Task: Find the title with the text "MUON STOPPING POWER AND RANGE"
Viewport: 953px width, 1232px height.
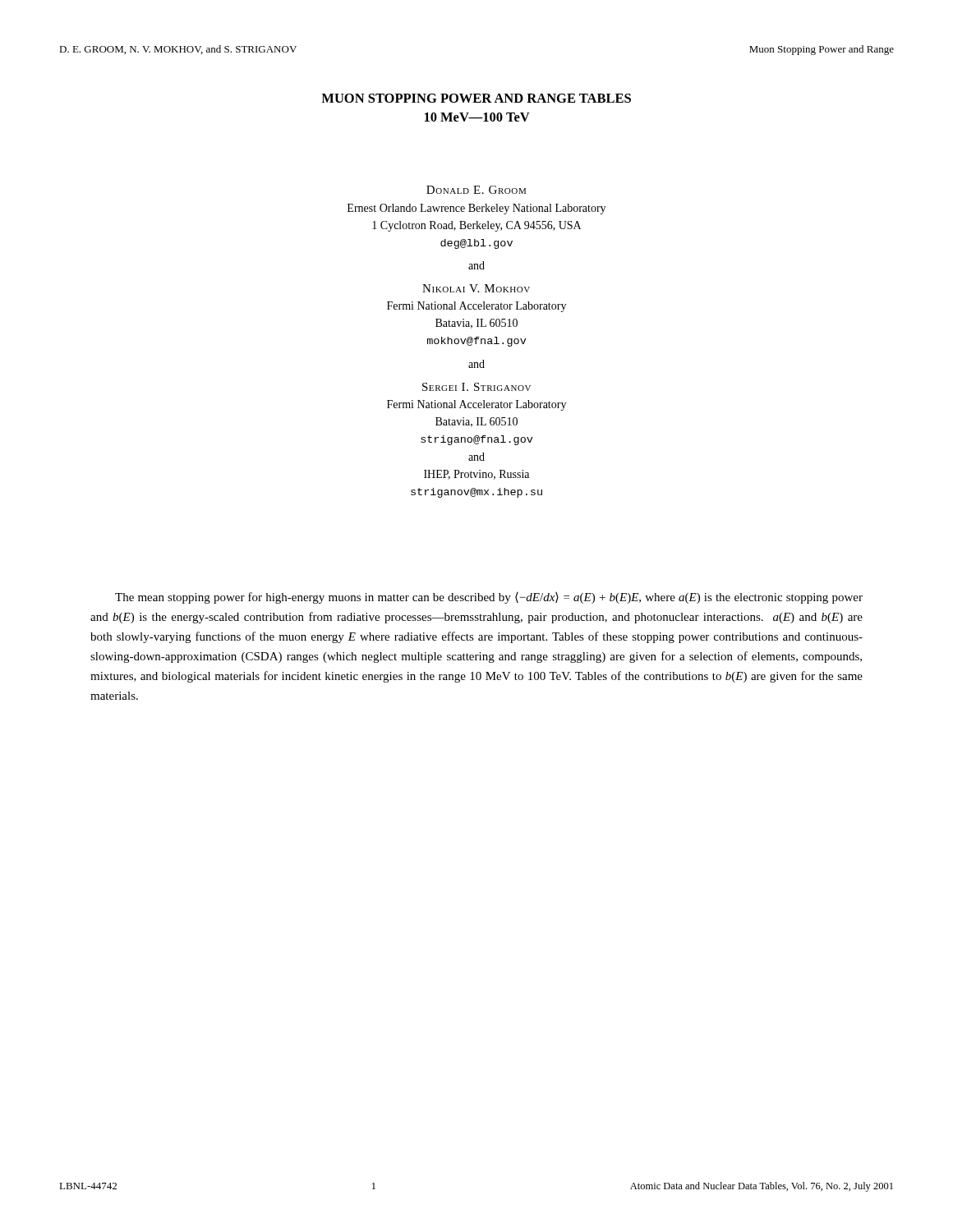Action: pyautogui.click(x=476, y=108)
